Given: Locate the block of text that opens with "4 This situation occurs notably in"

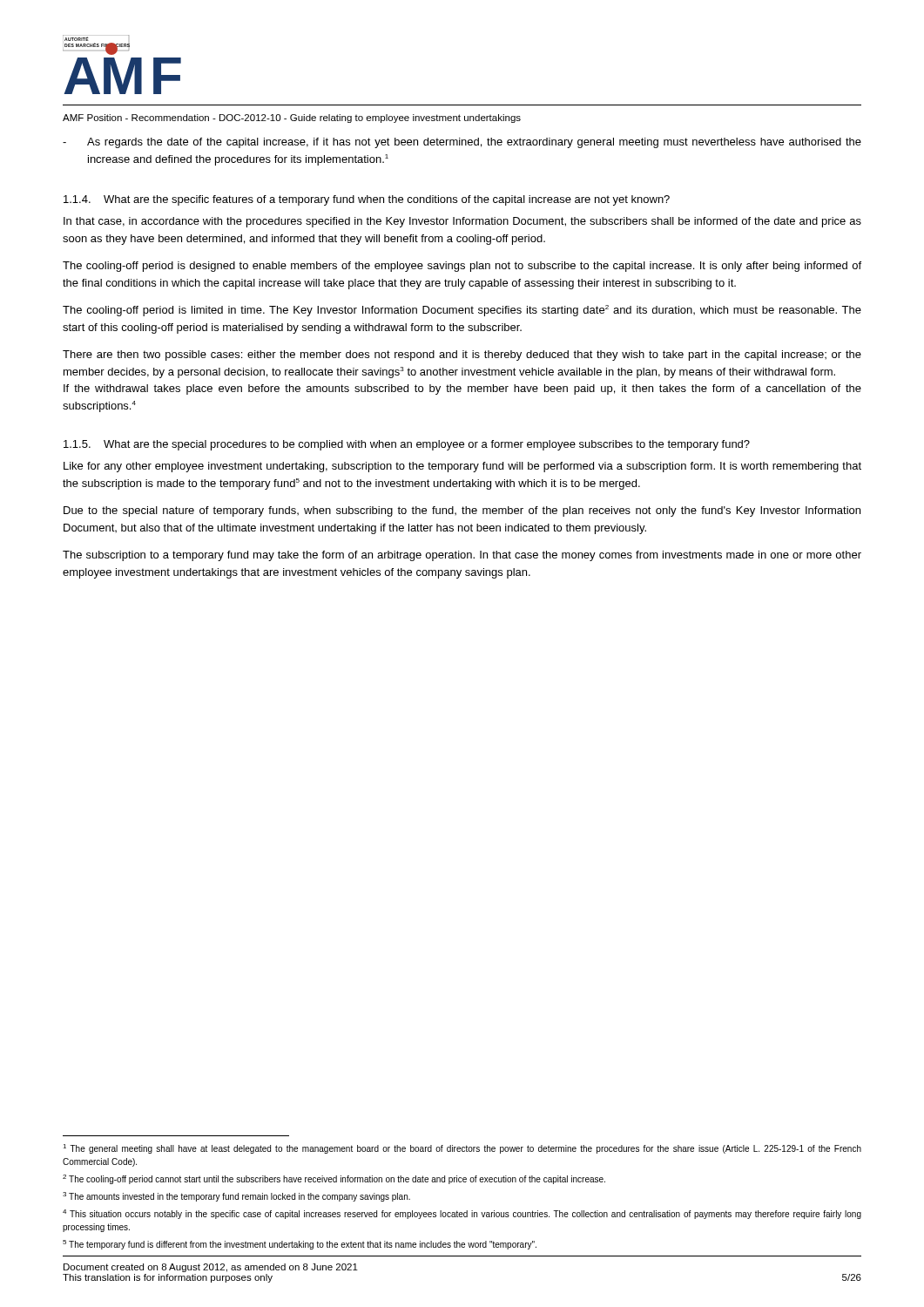Looking at the screenshot, I should (462, 1220).
